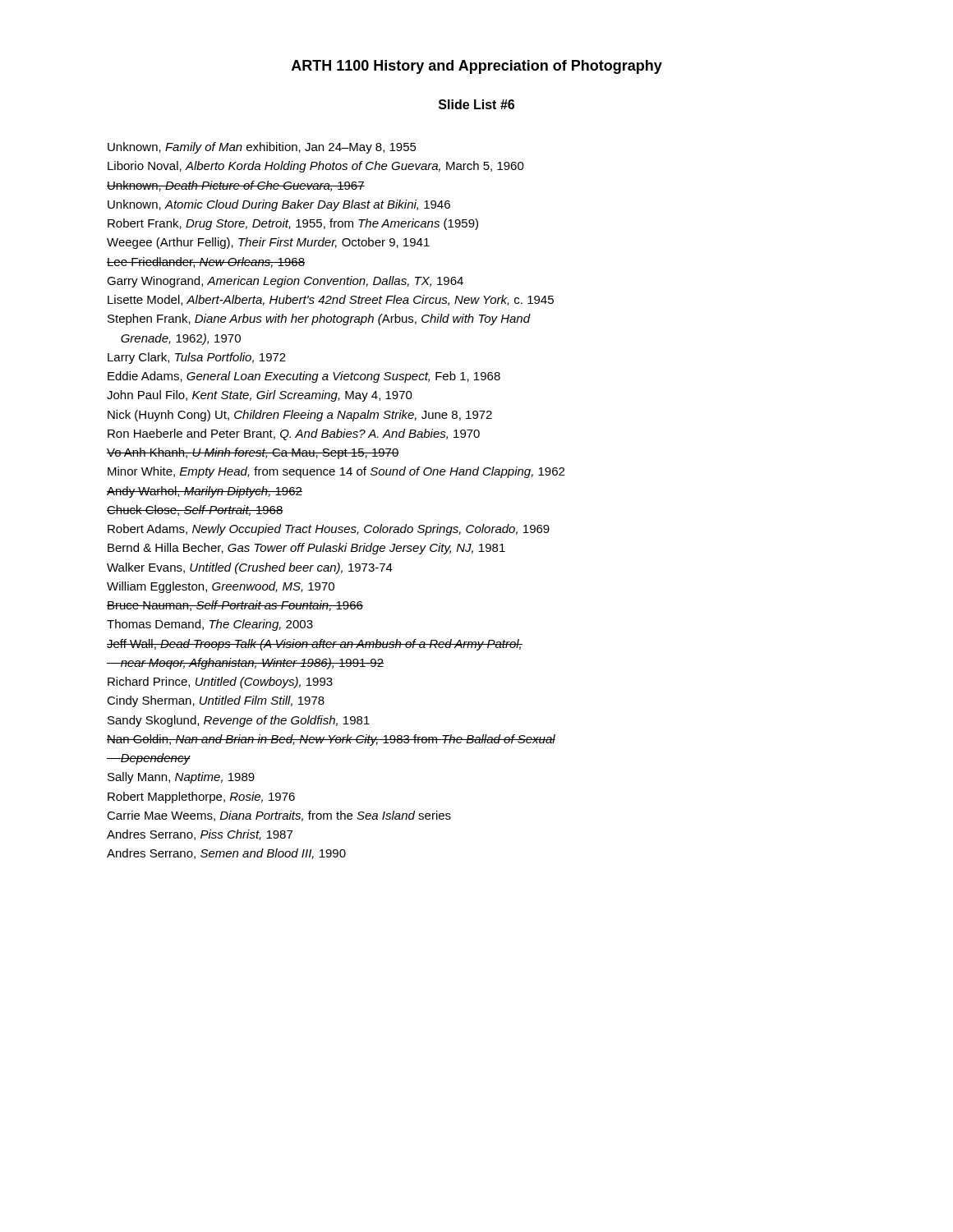953x1232 pixels.
Task: Click the title that begins "ARTH 1100 History and Appreciation"
Action: [476, 66]
